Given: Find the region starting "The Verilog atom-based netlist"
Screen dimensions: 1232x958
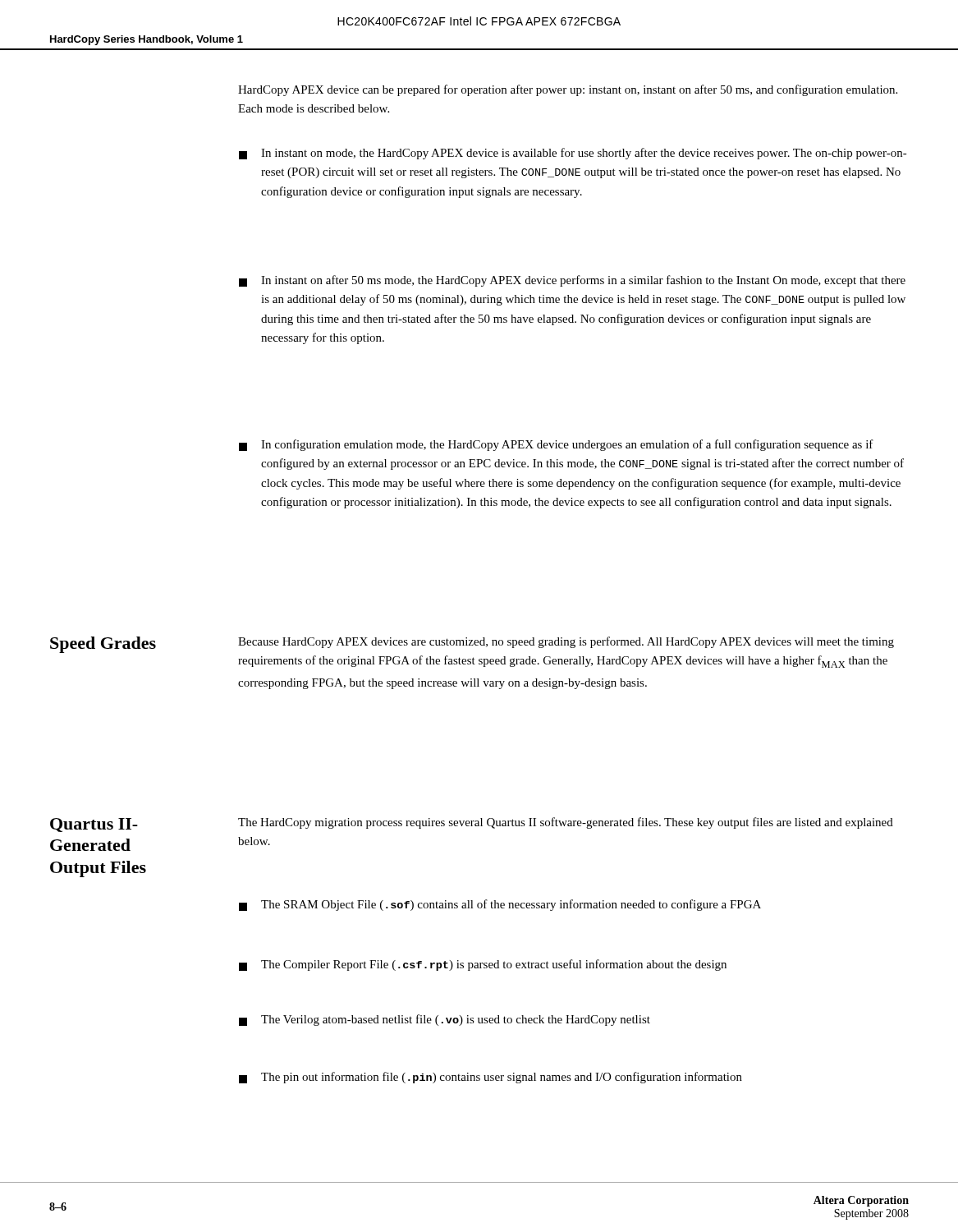Looking at the screenshot, I should [x=444, y=1021].
